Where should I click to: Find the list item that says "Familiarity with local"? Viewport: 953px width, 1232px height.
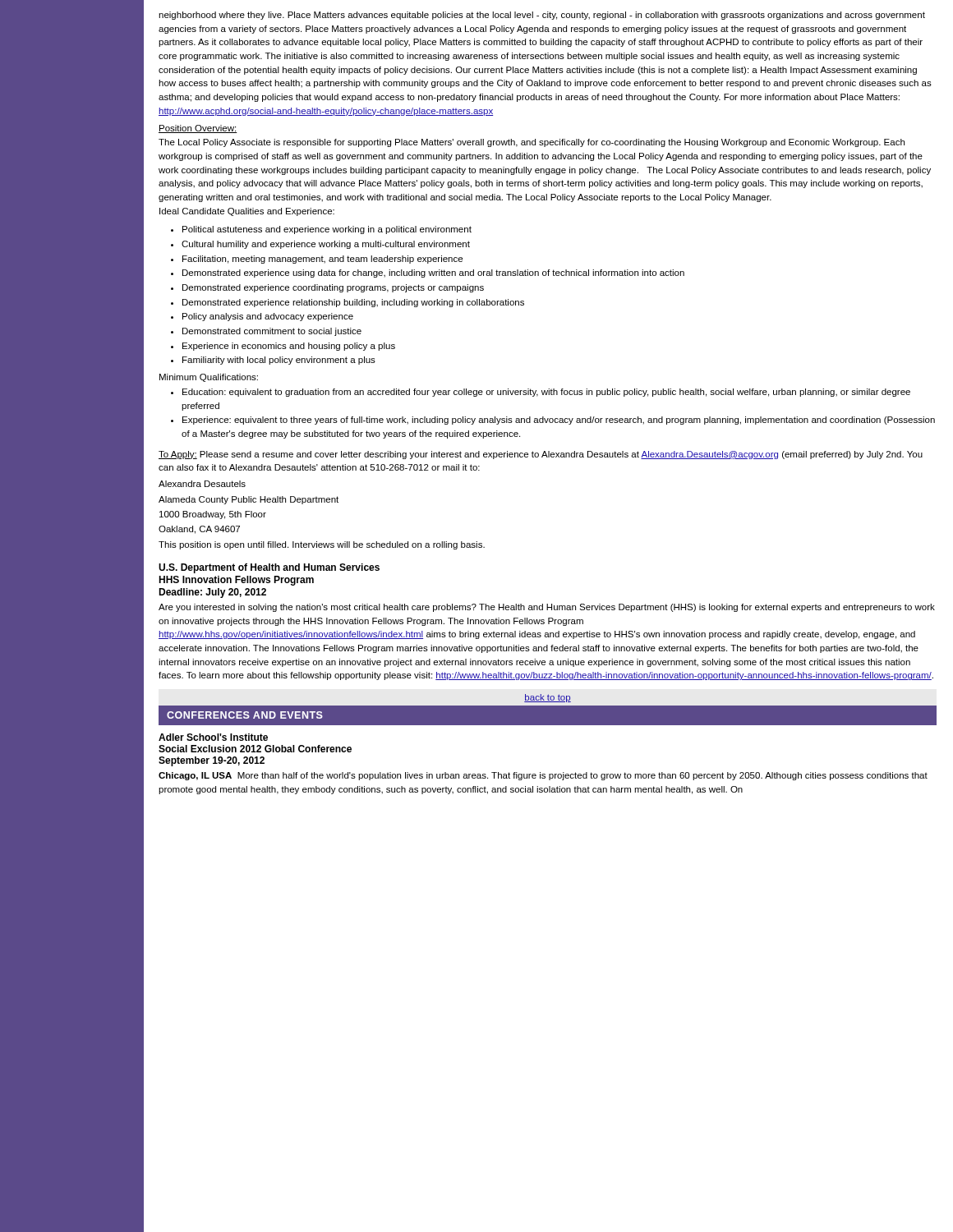click(x=278, y=360)
